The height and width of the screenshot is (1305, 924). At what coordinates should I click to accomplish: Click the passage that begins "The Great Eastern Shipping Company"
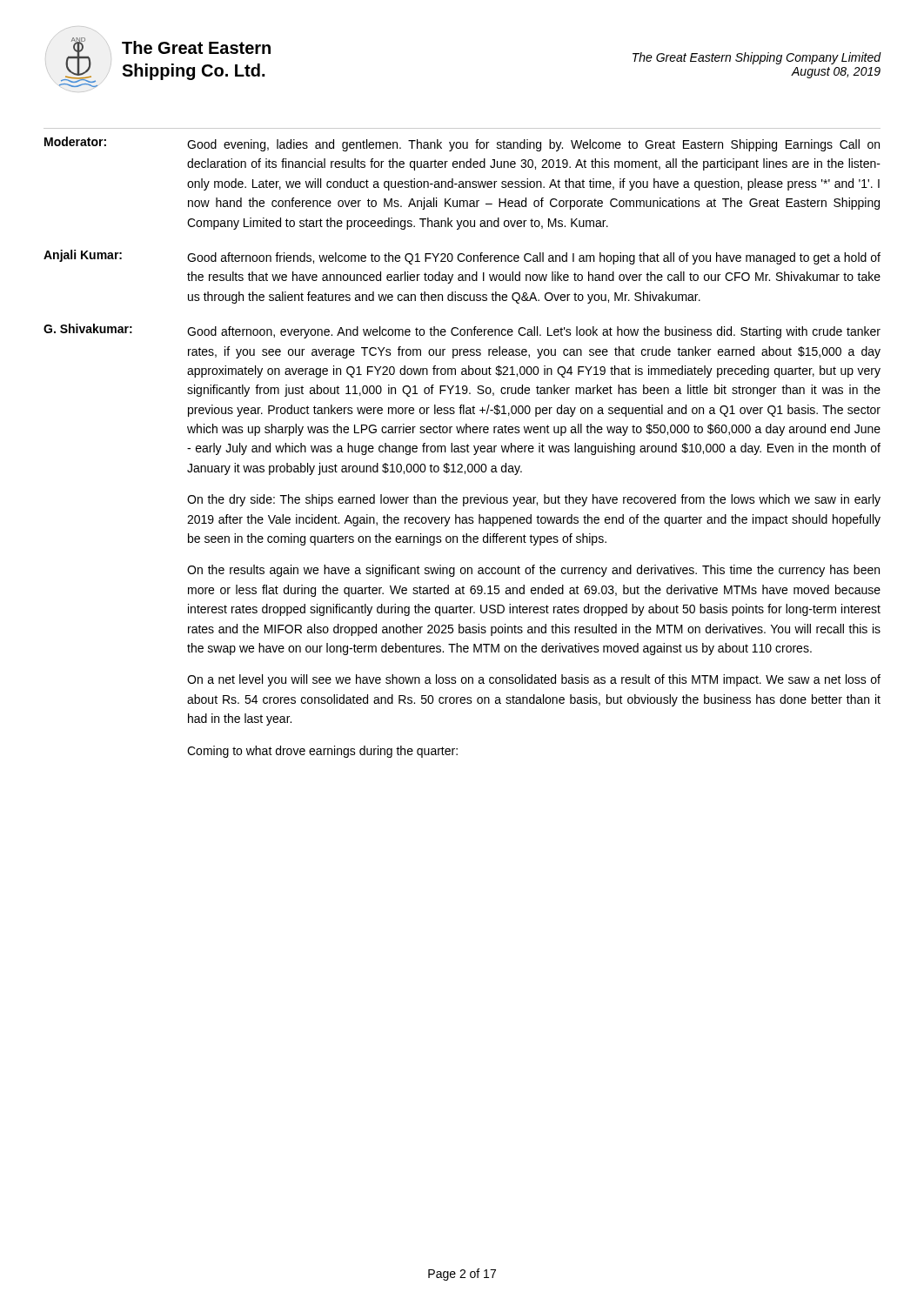[756, 64]
